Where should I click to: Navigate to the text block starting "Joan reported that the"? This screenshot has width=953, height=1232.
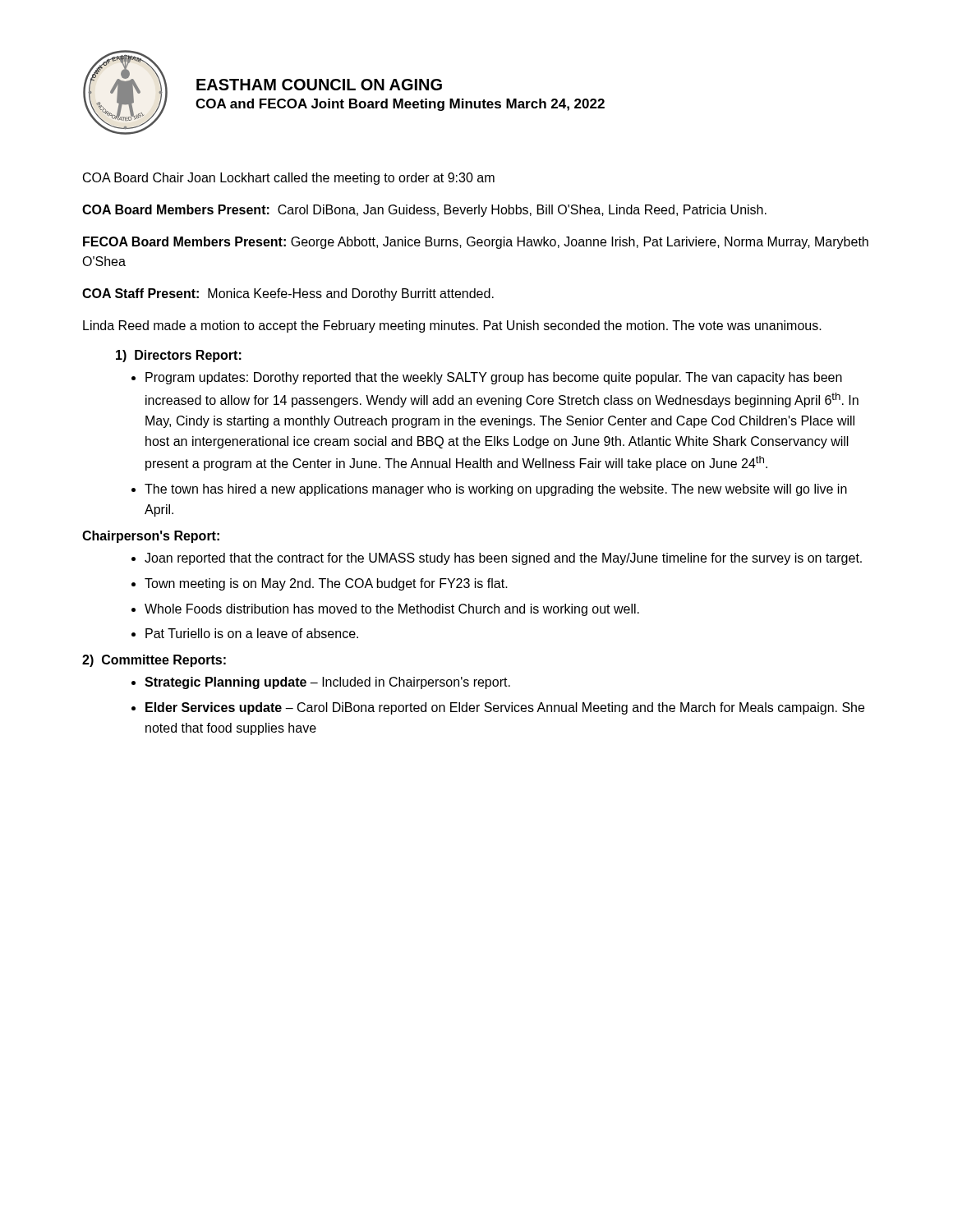[x=504, y=558]
